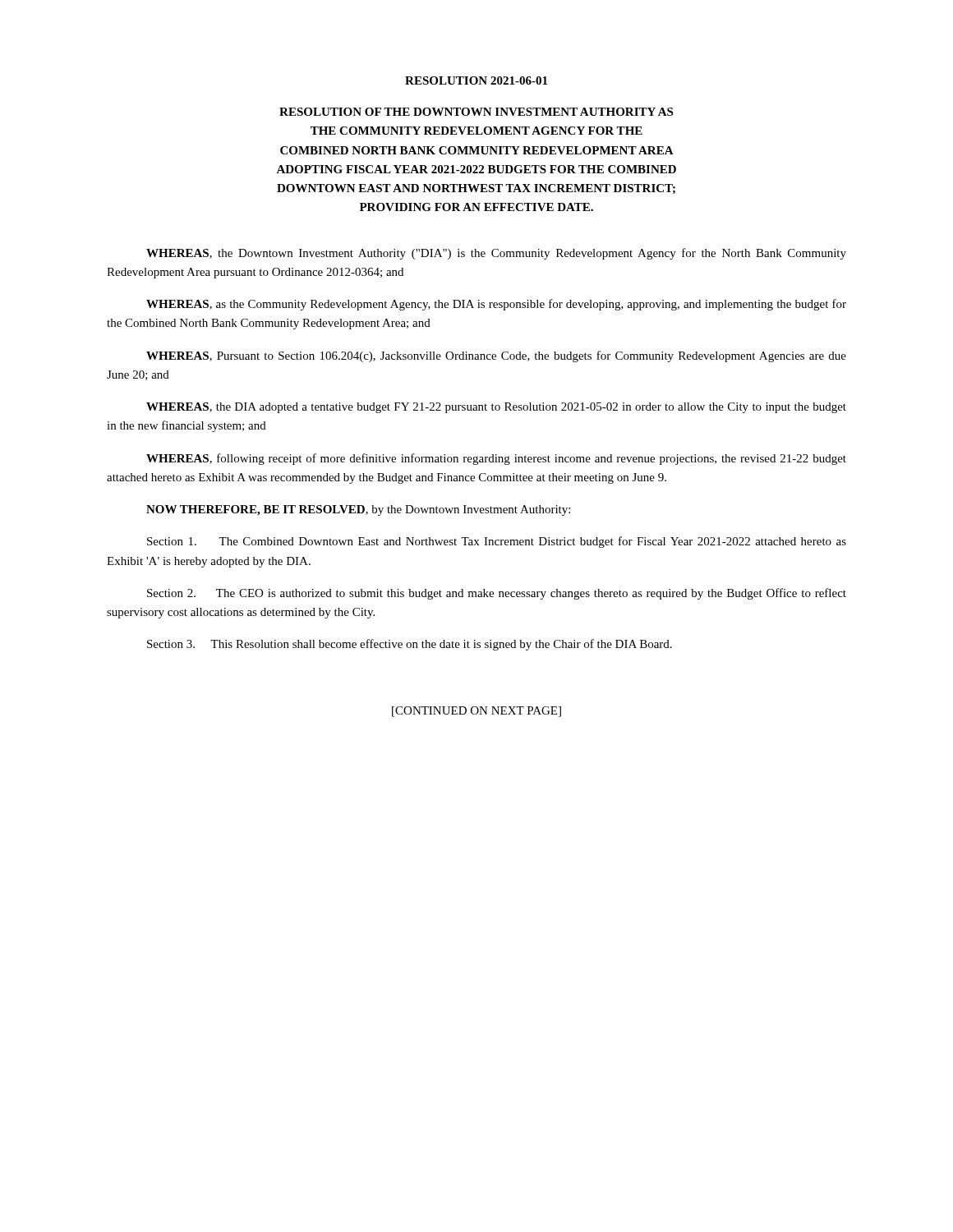The image size is (953, 1232).
Task: Click where it says "RESOLUTION 2021-06-01"
Action: tap(476, 81)
